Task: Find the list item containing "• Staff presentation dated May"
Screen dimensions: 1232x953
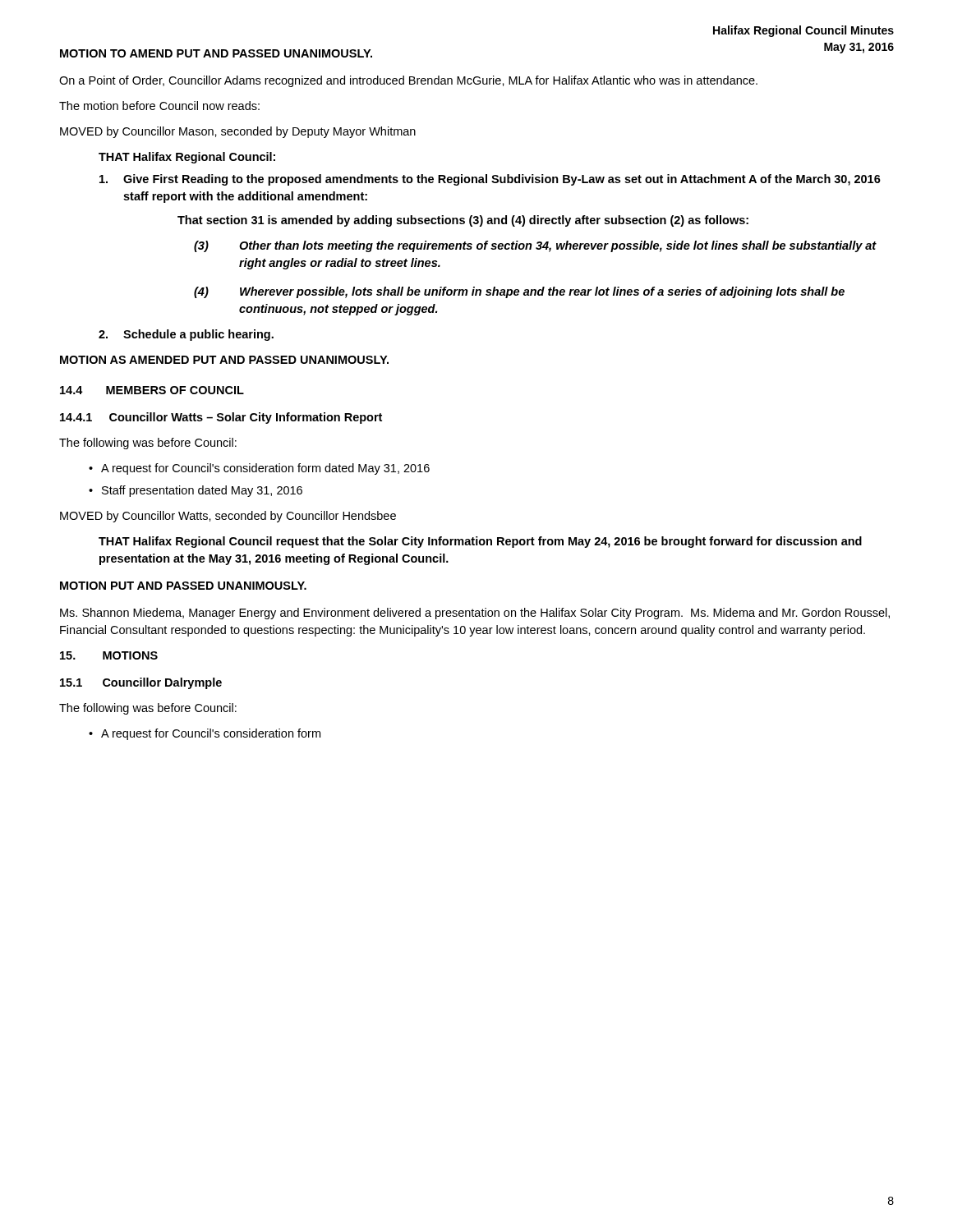Action: coord(196,491)
